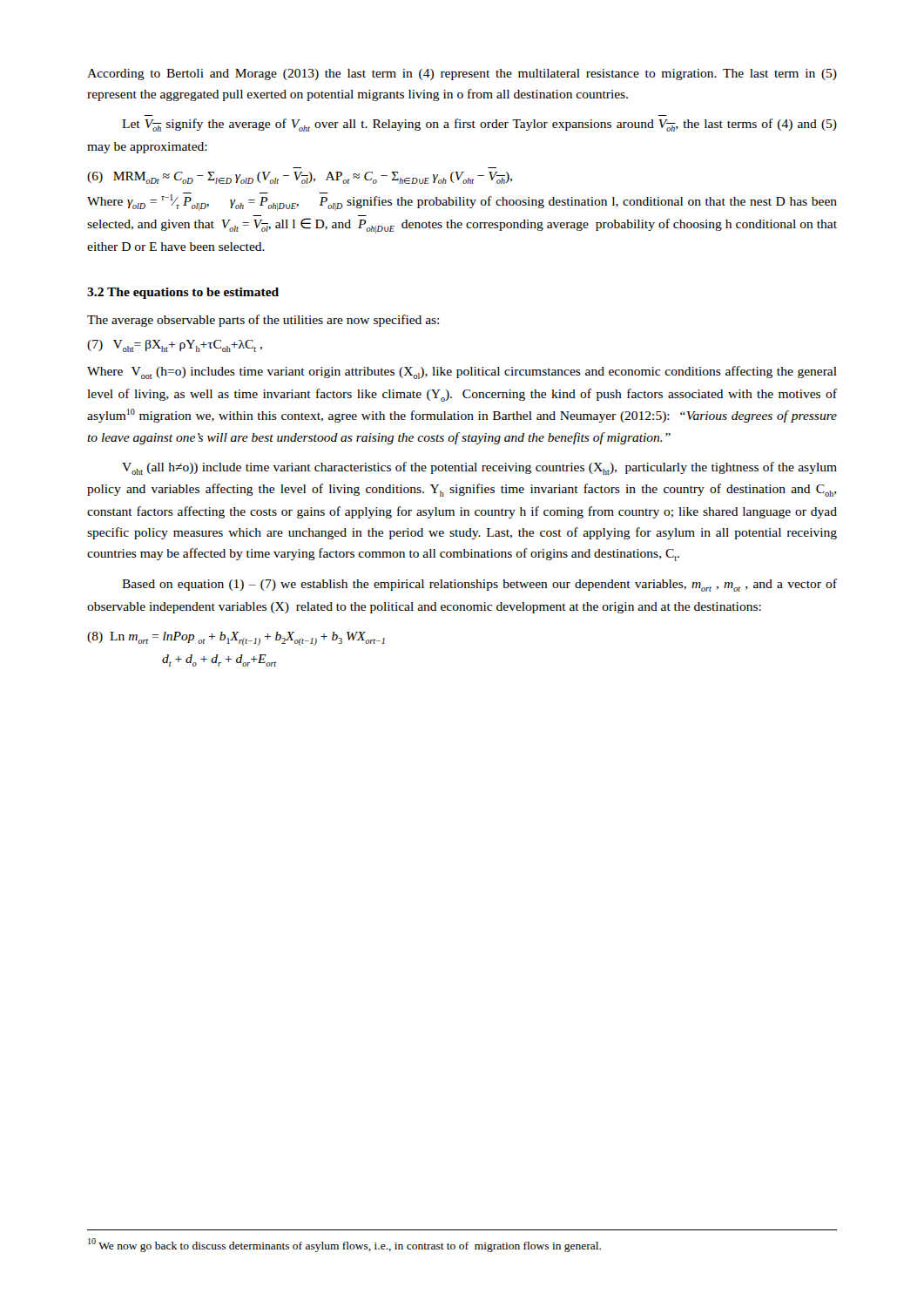Find the text block that reads "Where γolD = τ−1⁄τ Pol|D, γoh ="

point(462,224)
